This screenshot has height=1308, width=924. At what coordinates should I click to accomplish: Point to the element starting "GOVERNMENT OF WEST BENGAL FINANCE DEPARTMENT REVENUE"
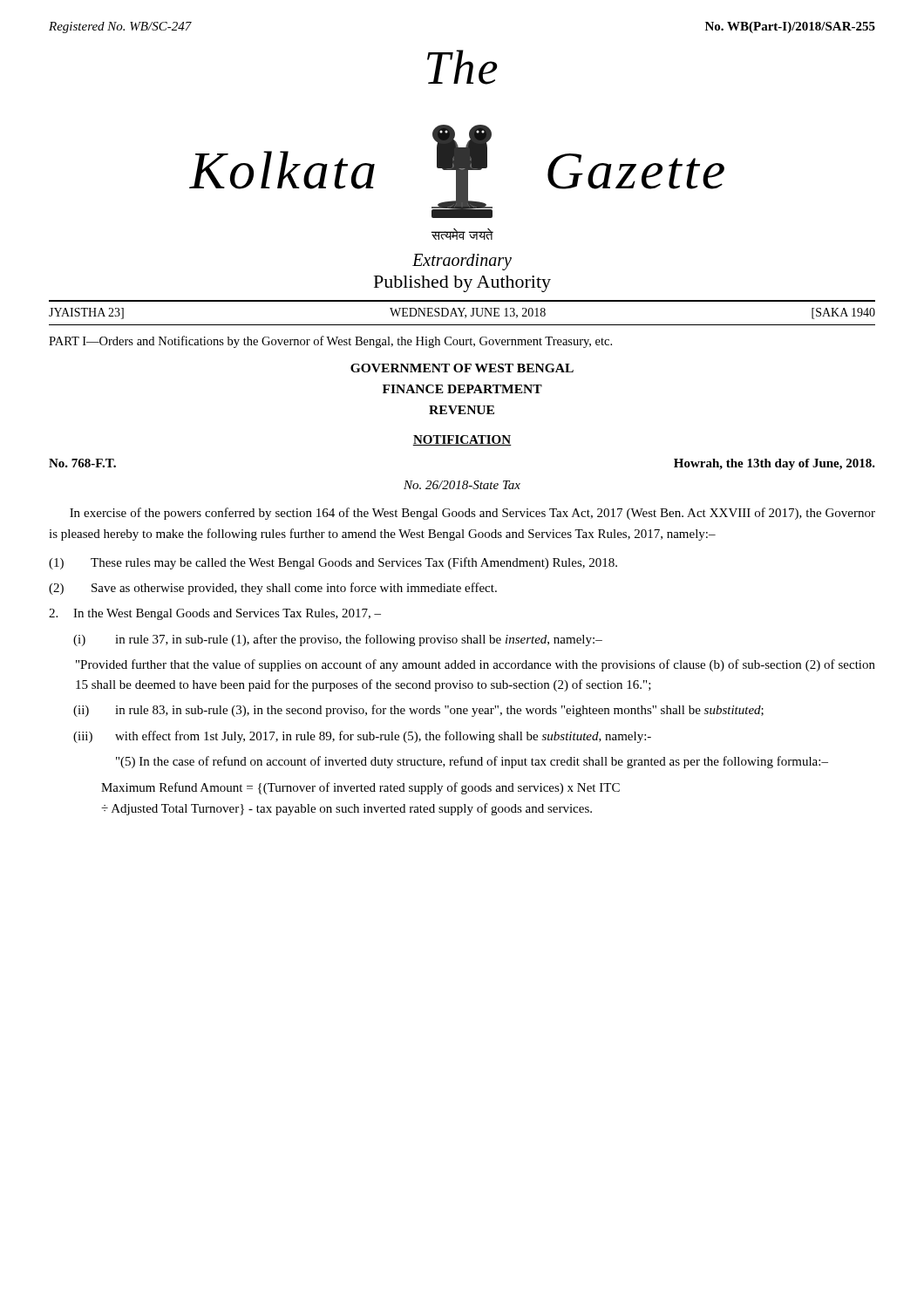(462, 389)
